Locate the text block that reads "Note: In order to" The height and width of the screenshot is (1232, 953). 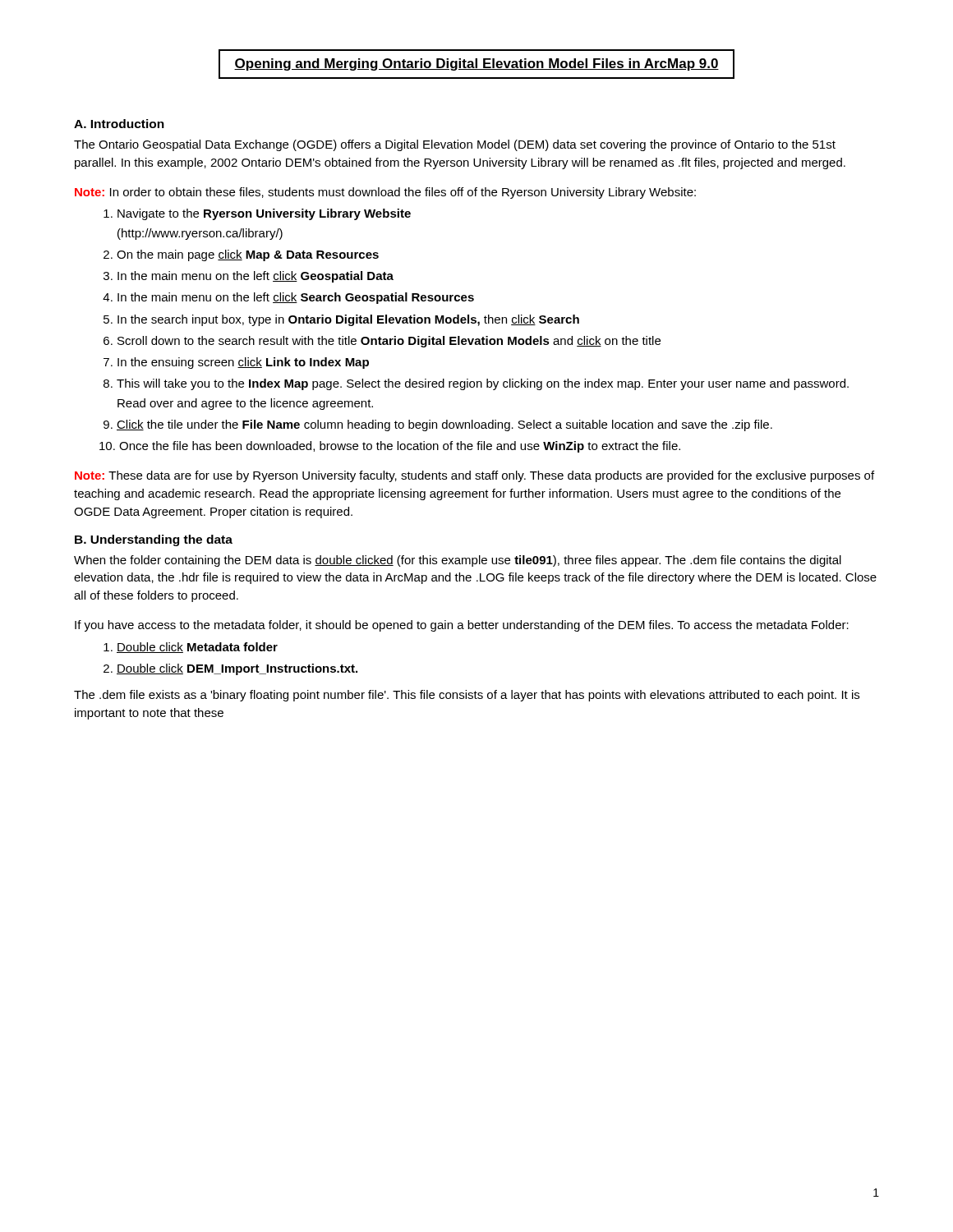pyautogui.click(x=385, y=191)
